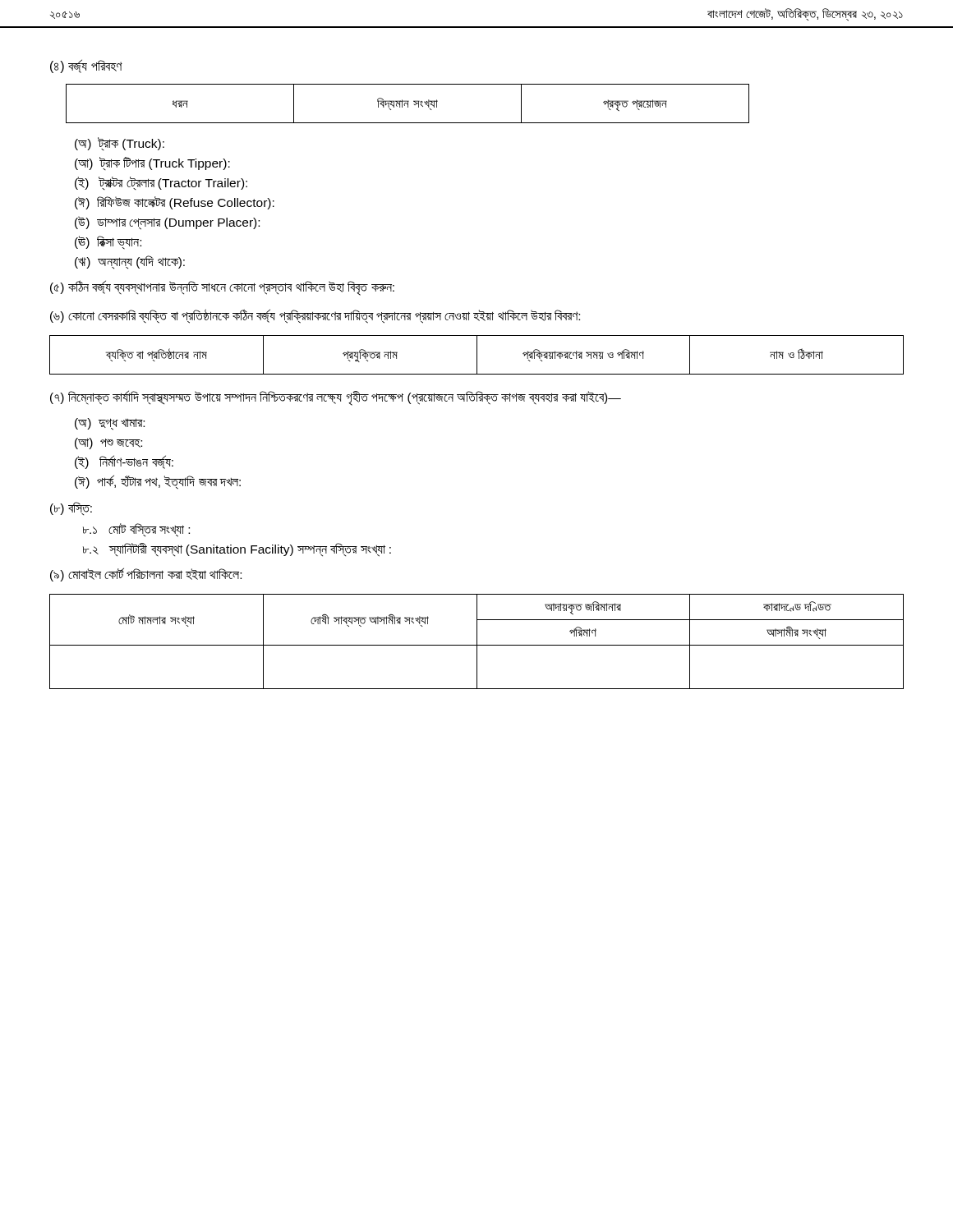This screenshot has width=953, height=1232.
Task: Find the text block that says "২ স্যানিটারী ব্যবস্থা (Sanitation Facility) সম্পন্ন"
Action: point(237,549)
